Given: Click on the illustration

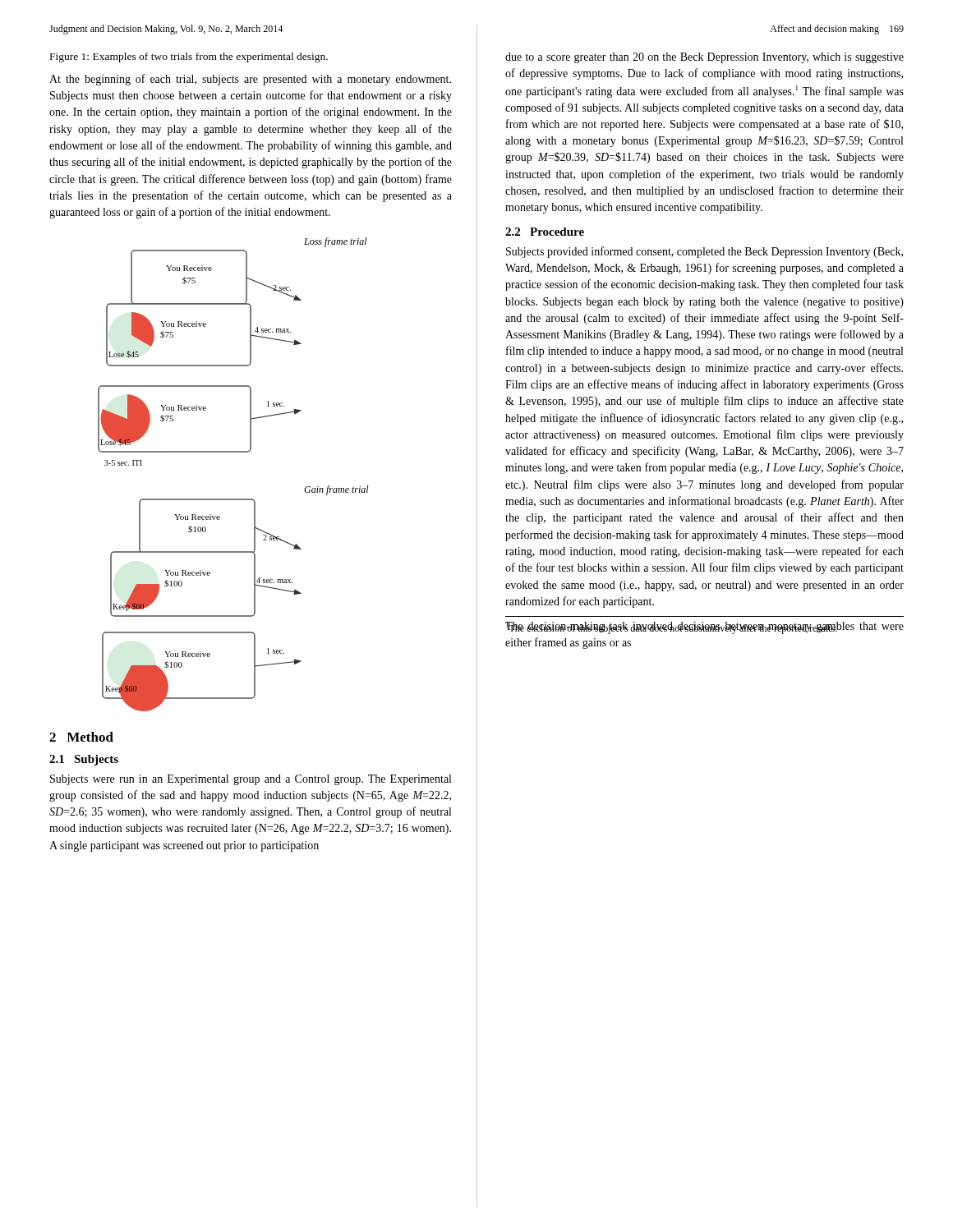Looking at the screenshot, I should coord(251,474).
